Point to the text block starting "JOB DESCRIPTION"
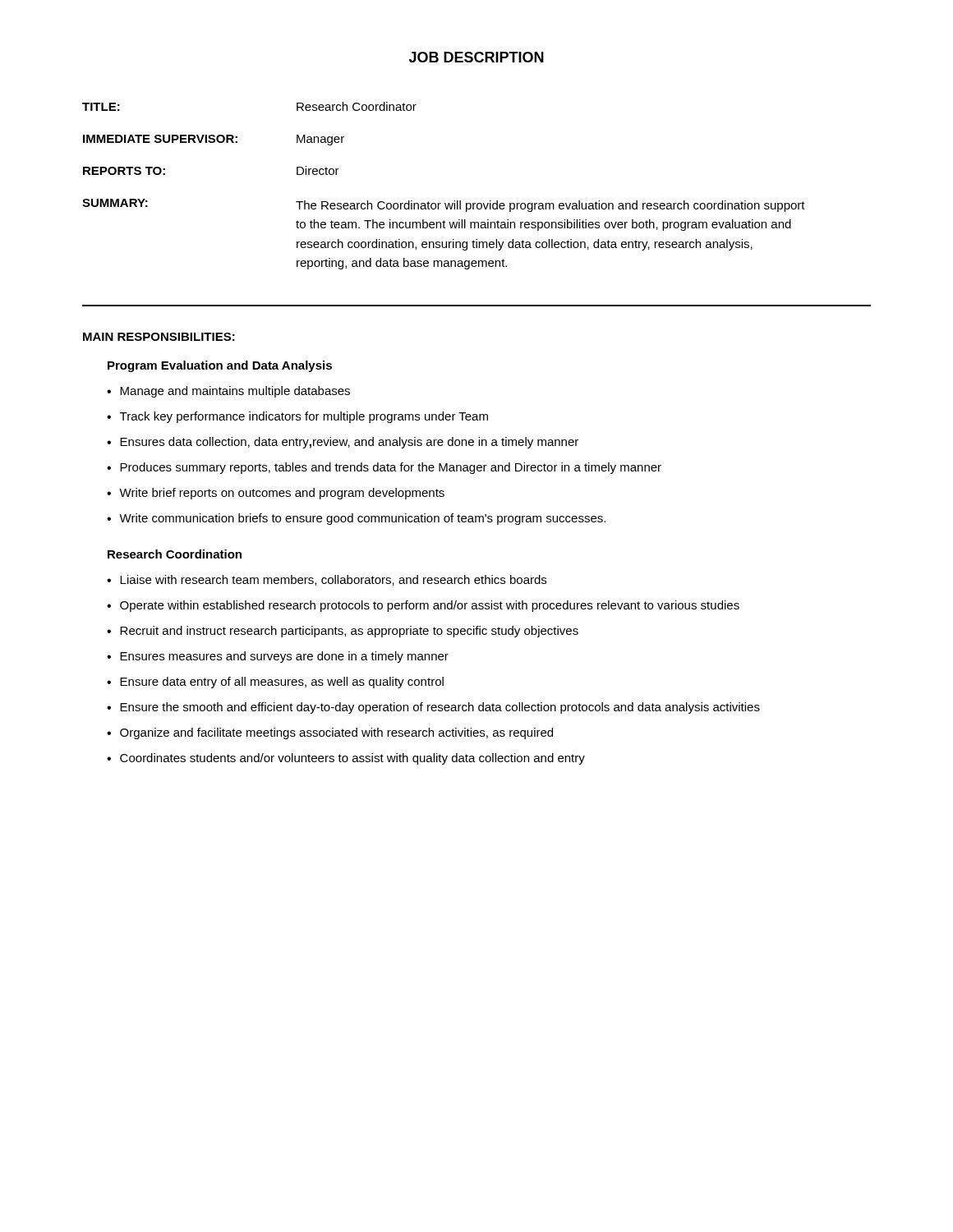Image resolution: width=953 pixels, height=1232 pixels. (476, 57)
